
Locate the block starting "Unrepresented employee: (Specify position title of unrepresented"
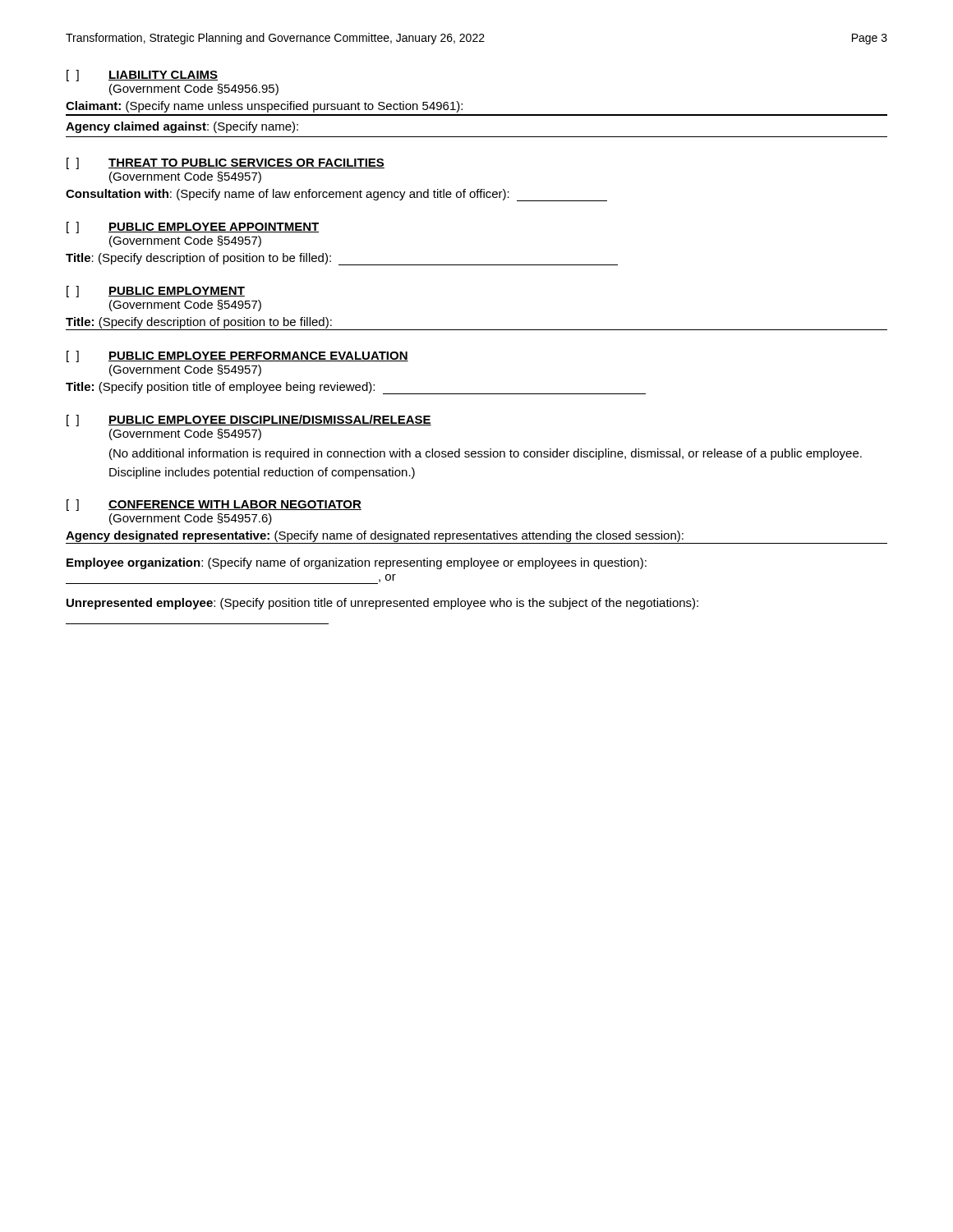pos(384,609)
